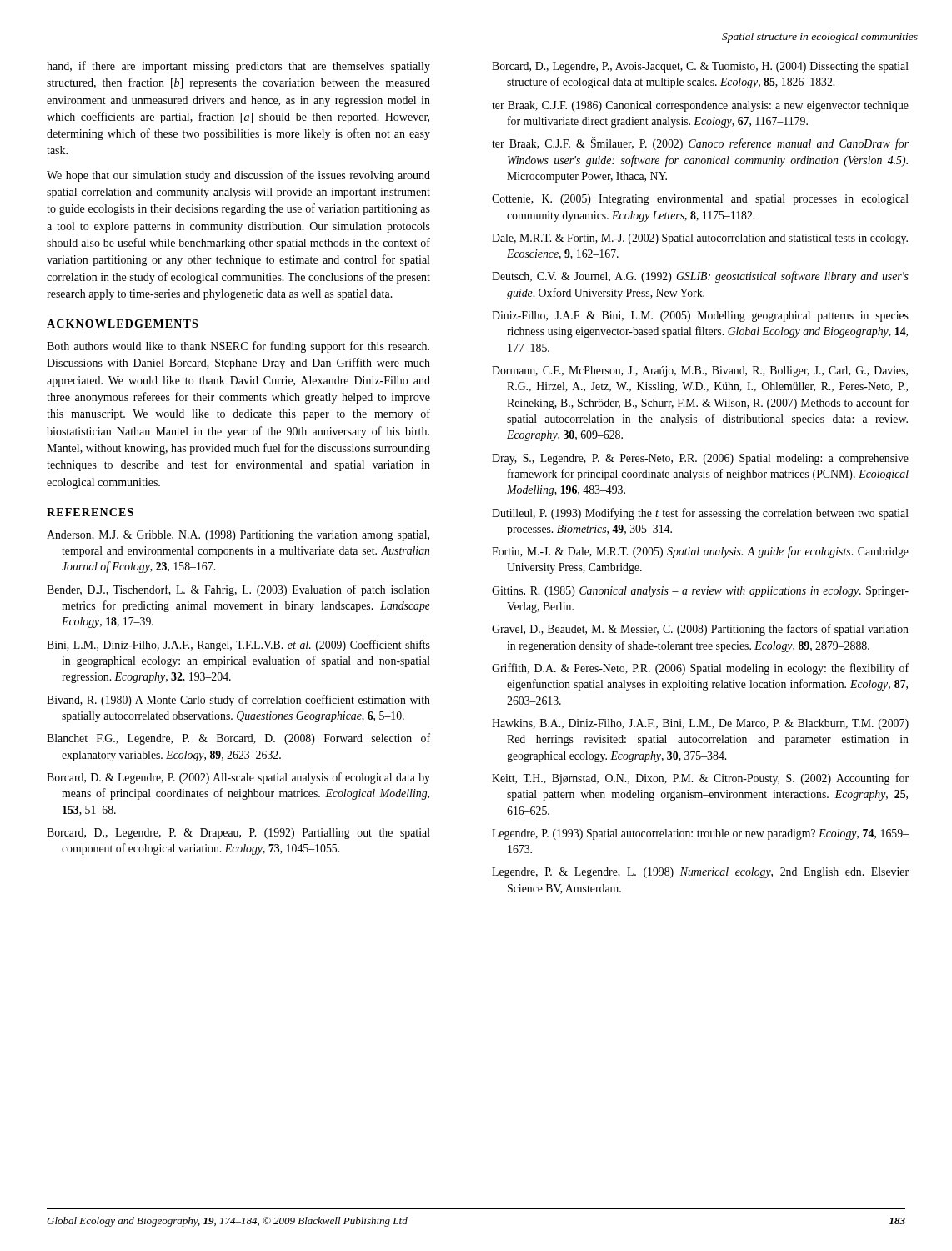Click on the list item that says "Dormann, C.F., McPherson,"
The width and height of the screenshot is (952, 1251).
pos(700,403)
